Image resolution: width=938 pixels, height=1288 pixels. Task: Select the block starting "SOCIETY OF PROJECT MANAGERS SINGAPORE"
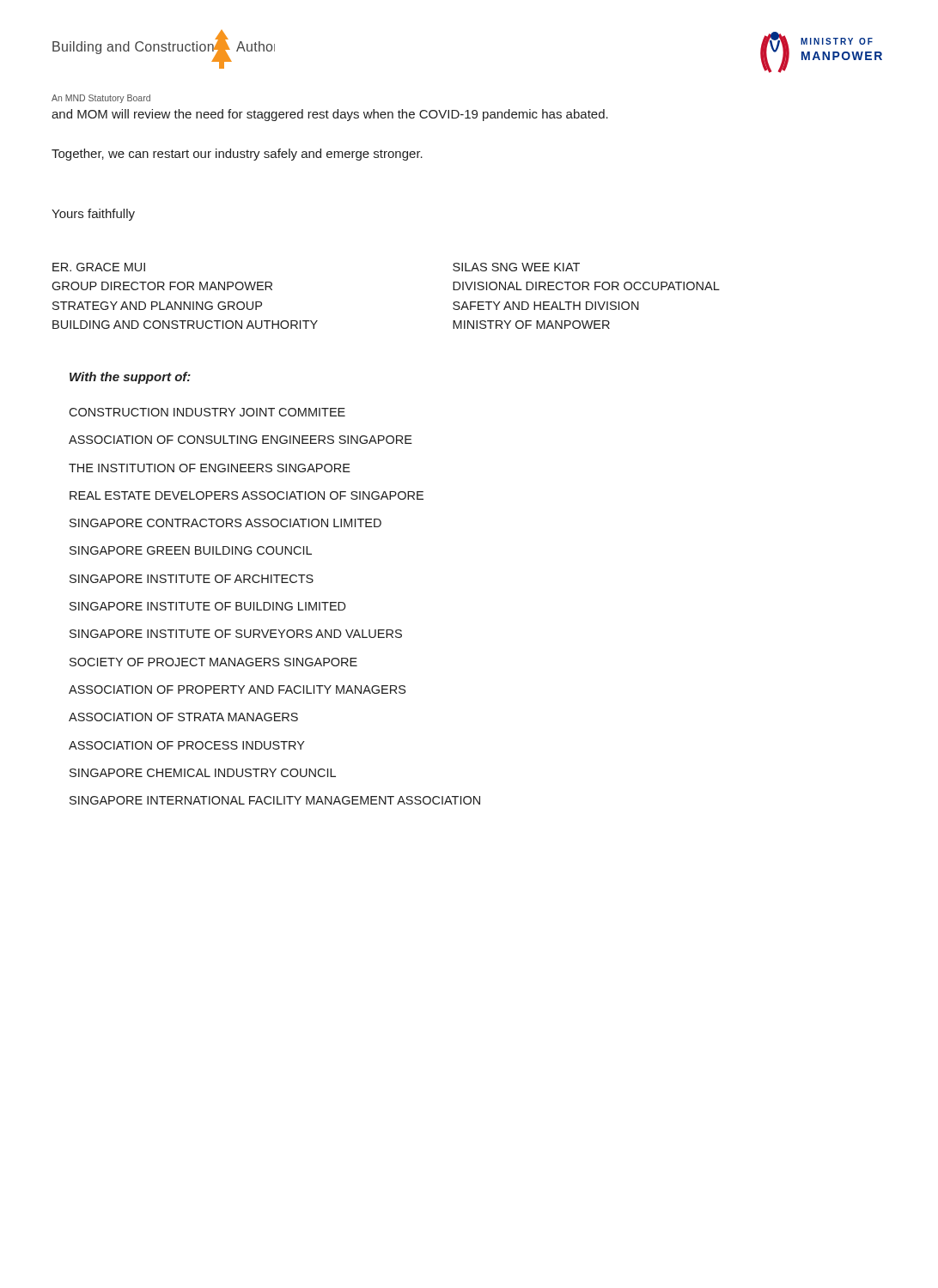(x=213, y=662)
